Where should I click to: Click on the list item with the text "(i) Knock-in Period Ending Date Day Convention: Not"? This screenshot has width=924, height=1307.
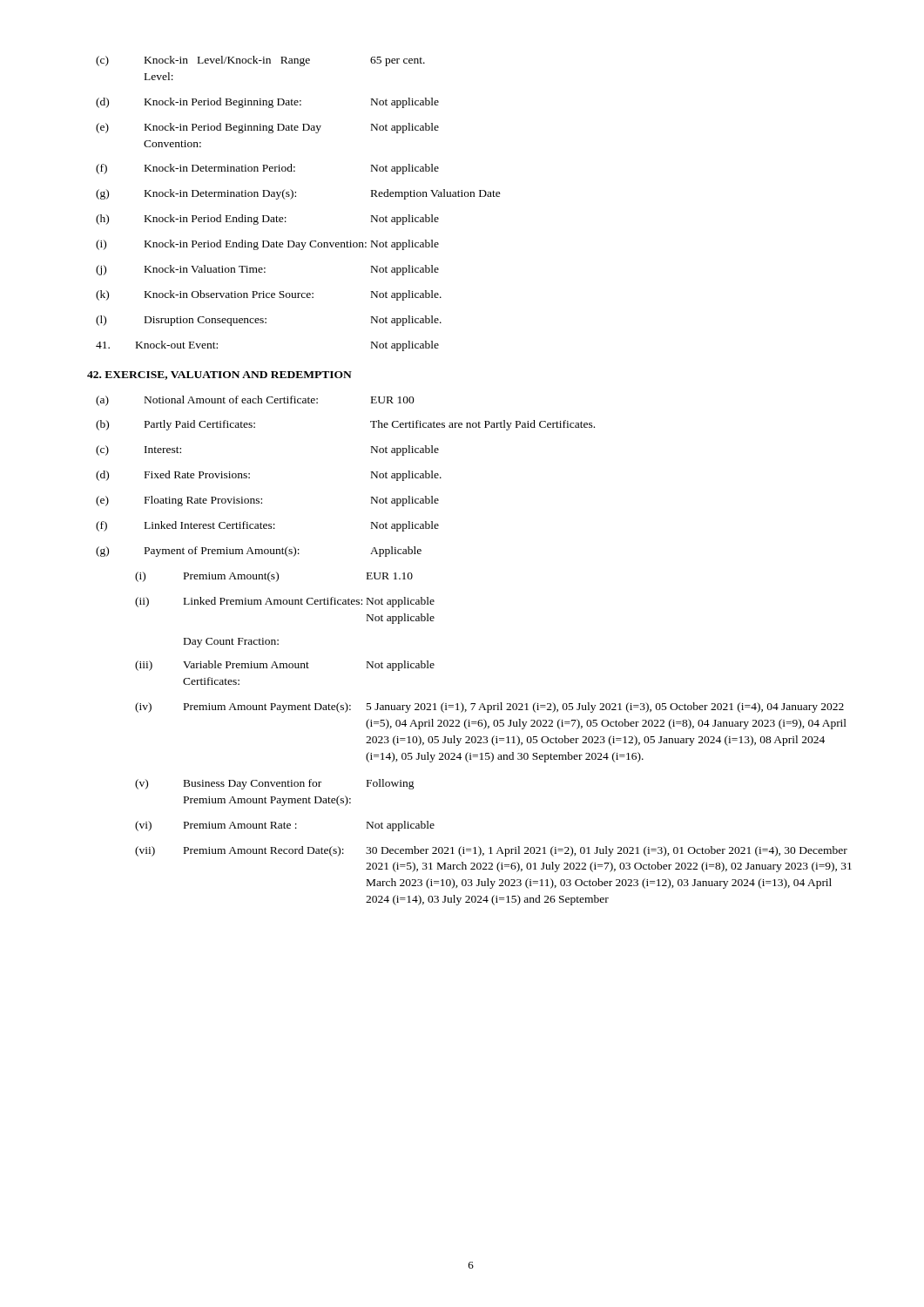coord(267,245)
